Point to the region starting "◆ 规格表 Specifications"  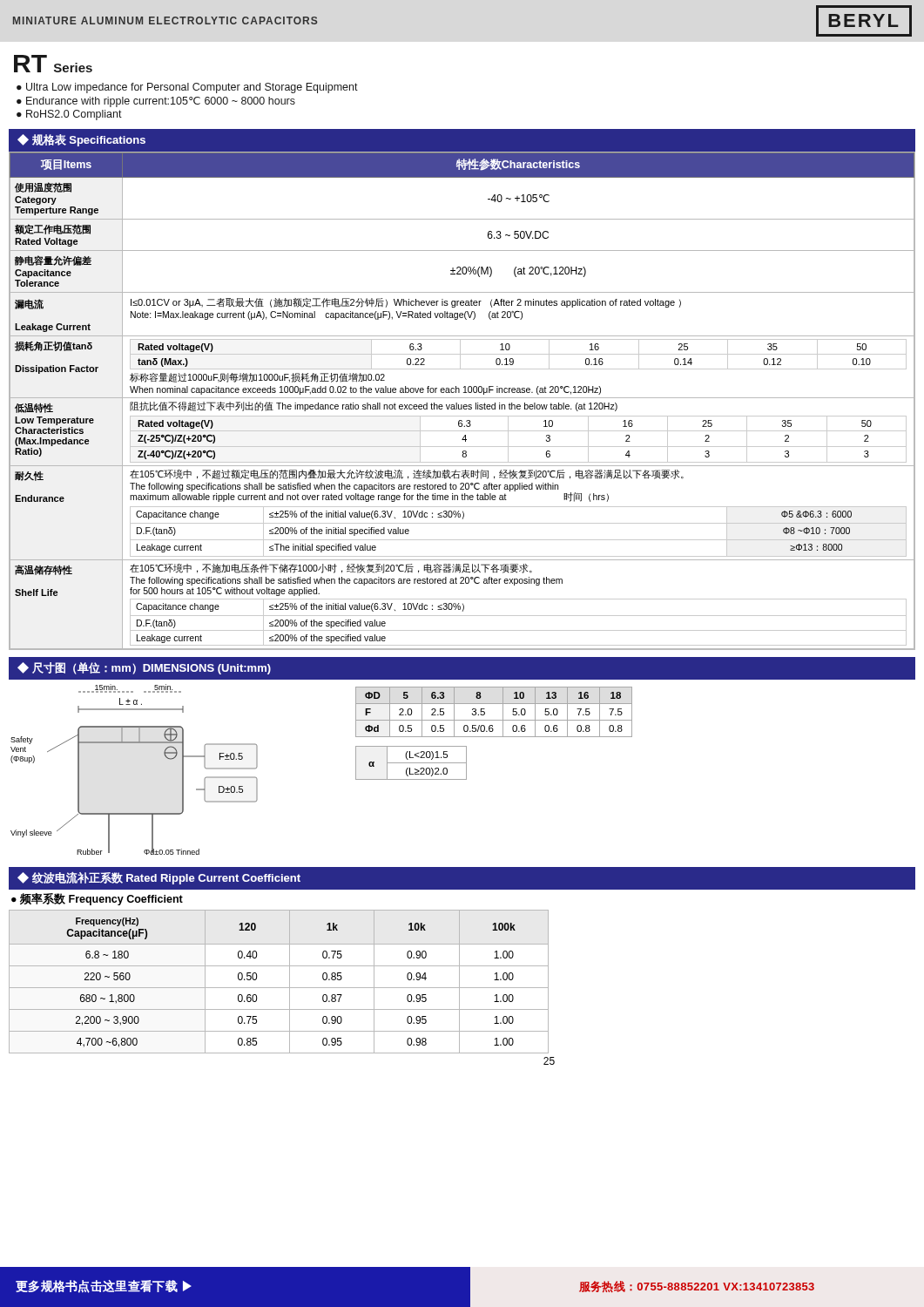click(82, 140)
